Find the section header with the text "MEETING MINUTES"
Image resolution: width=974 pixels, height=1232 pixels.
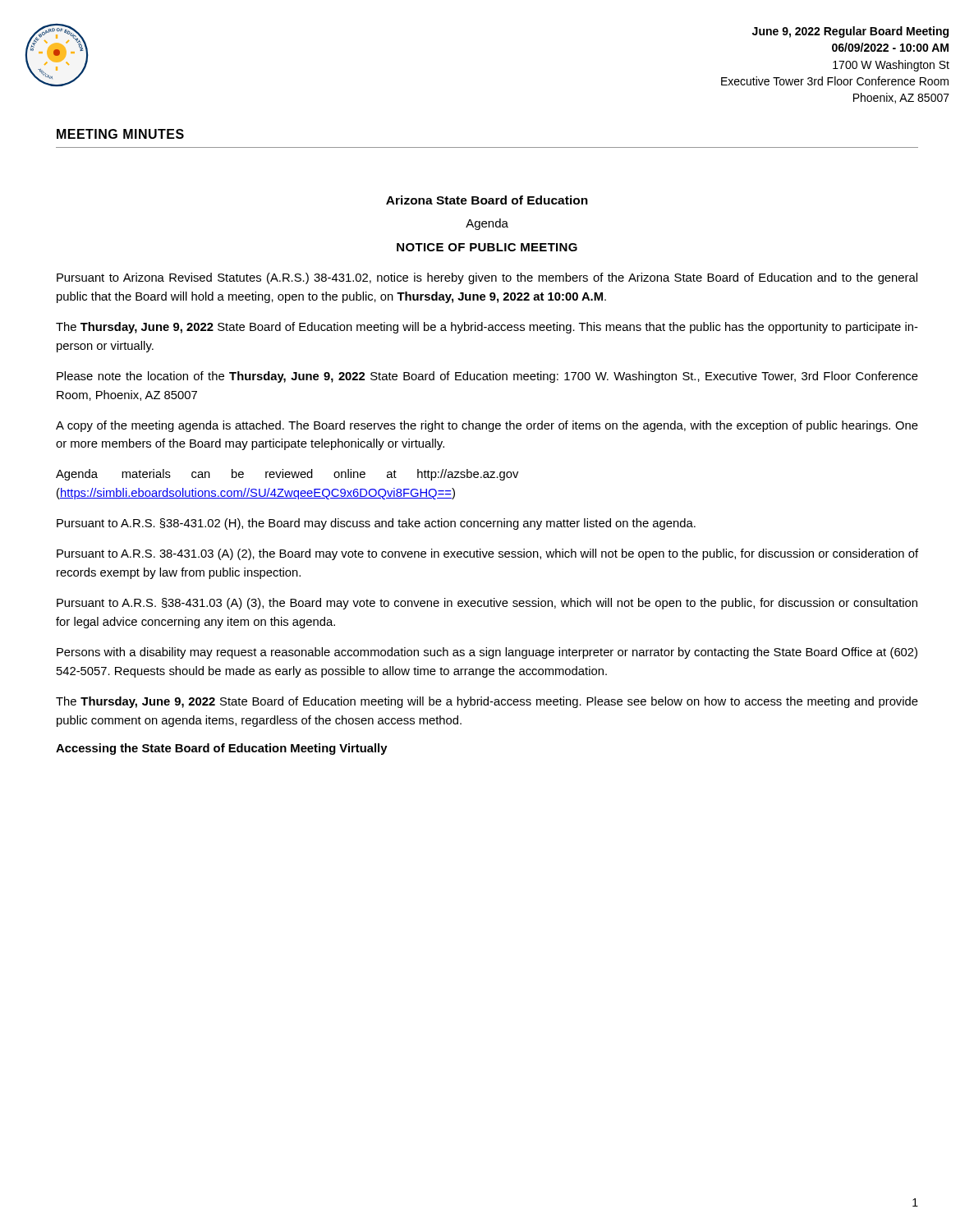click(120, 134)
